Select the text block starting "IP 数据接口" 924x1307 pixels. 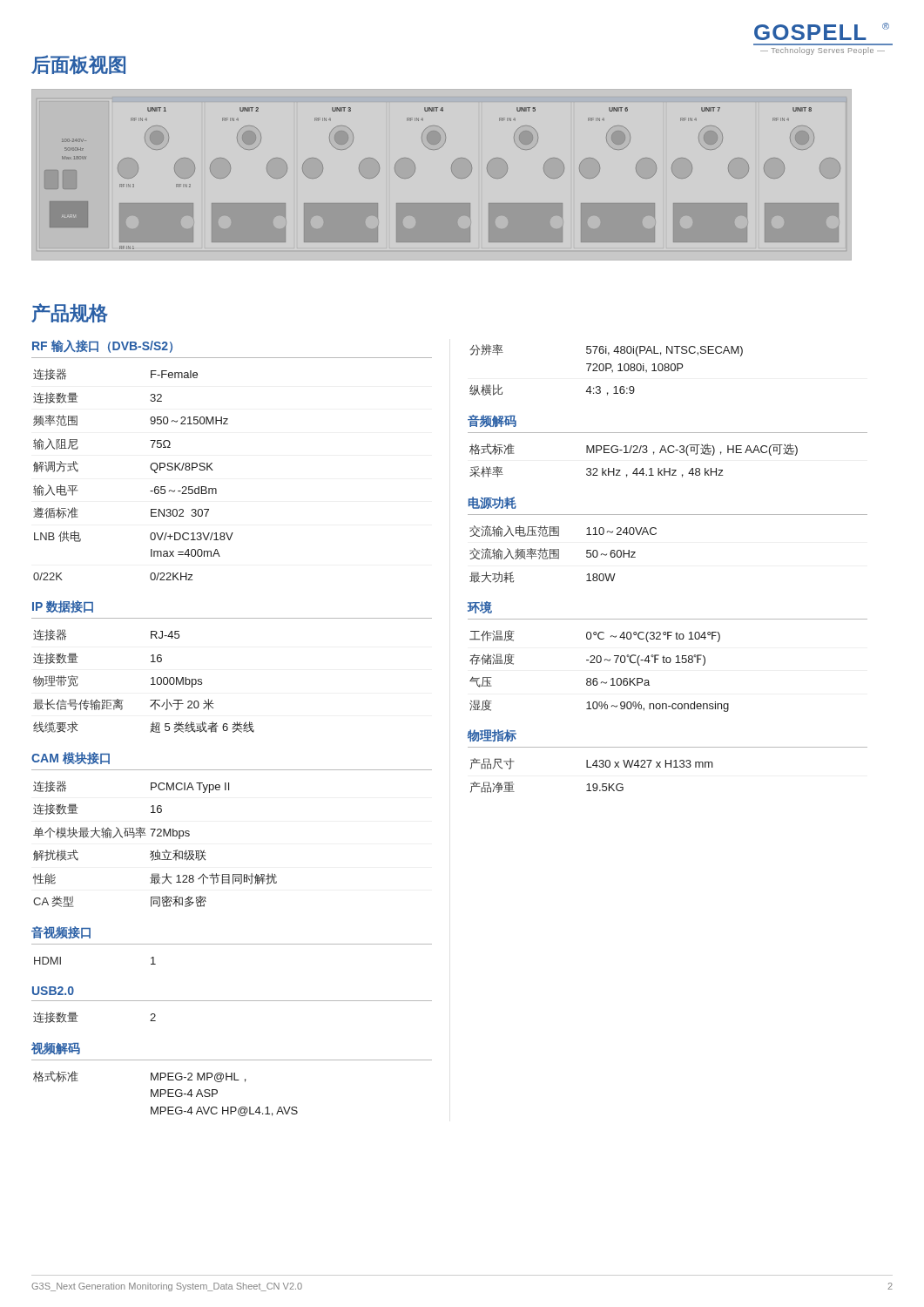pos(63,606)
